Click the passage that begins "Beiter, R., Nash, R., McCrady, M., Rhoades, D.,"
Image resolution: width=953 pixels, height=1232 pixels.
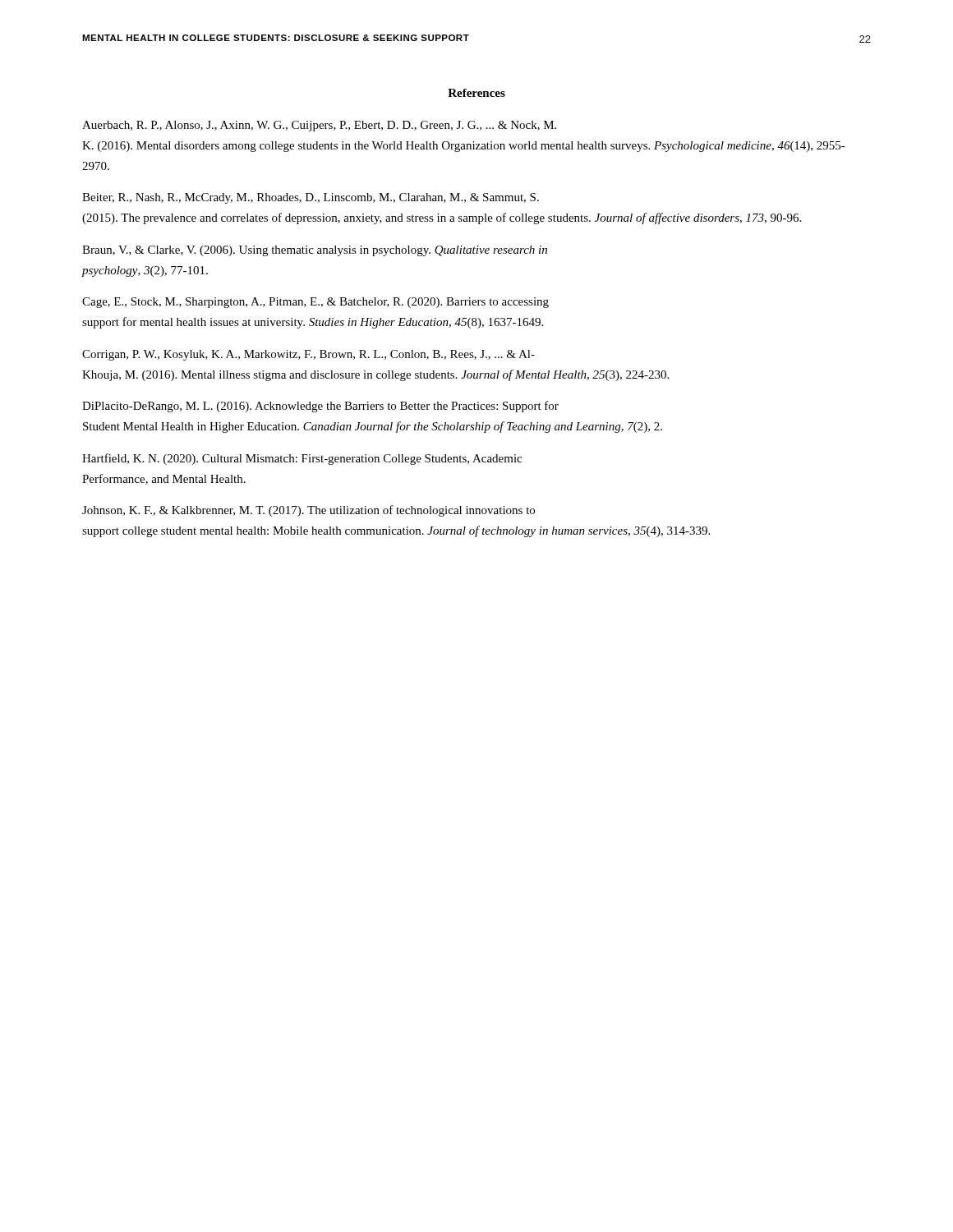[x=476, y=208]
